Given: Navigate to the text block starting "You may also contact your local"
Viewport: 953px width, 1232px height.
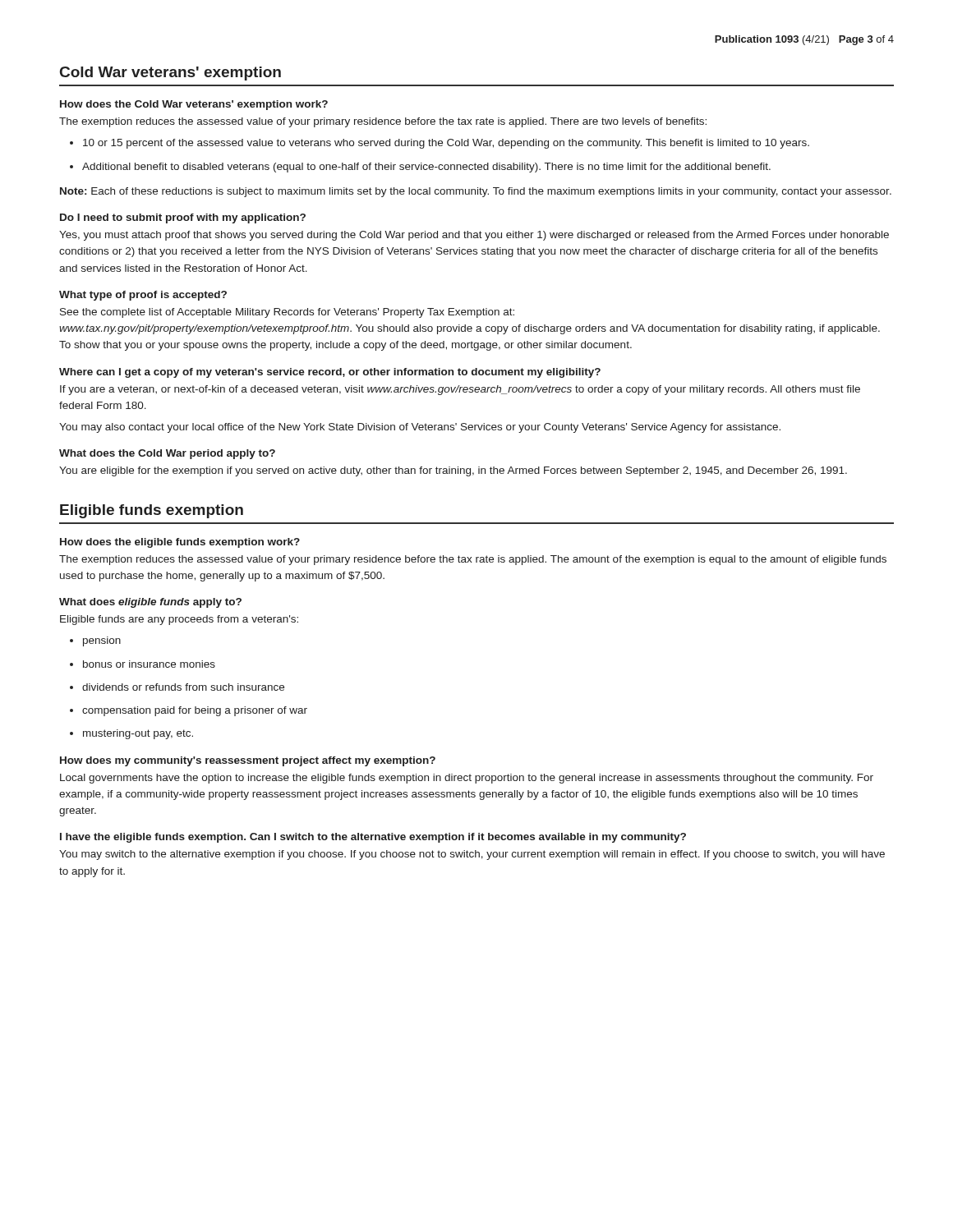Looking at the screenshot, I should (x=476, y=427).
